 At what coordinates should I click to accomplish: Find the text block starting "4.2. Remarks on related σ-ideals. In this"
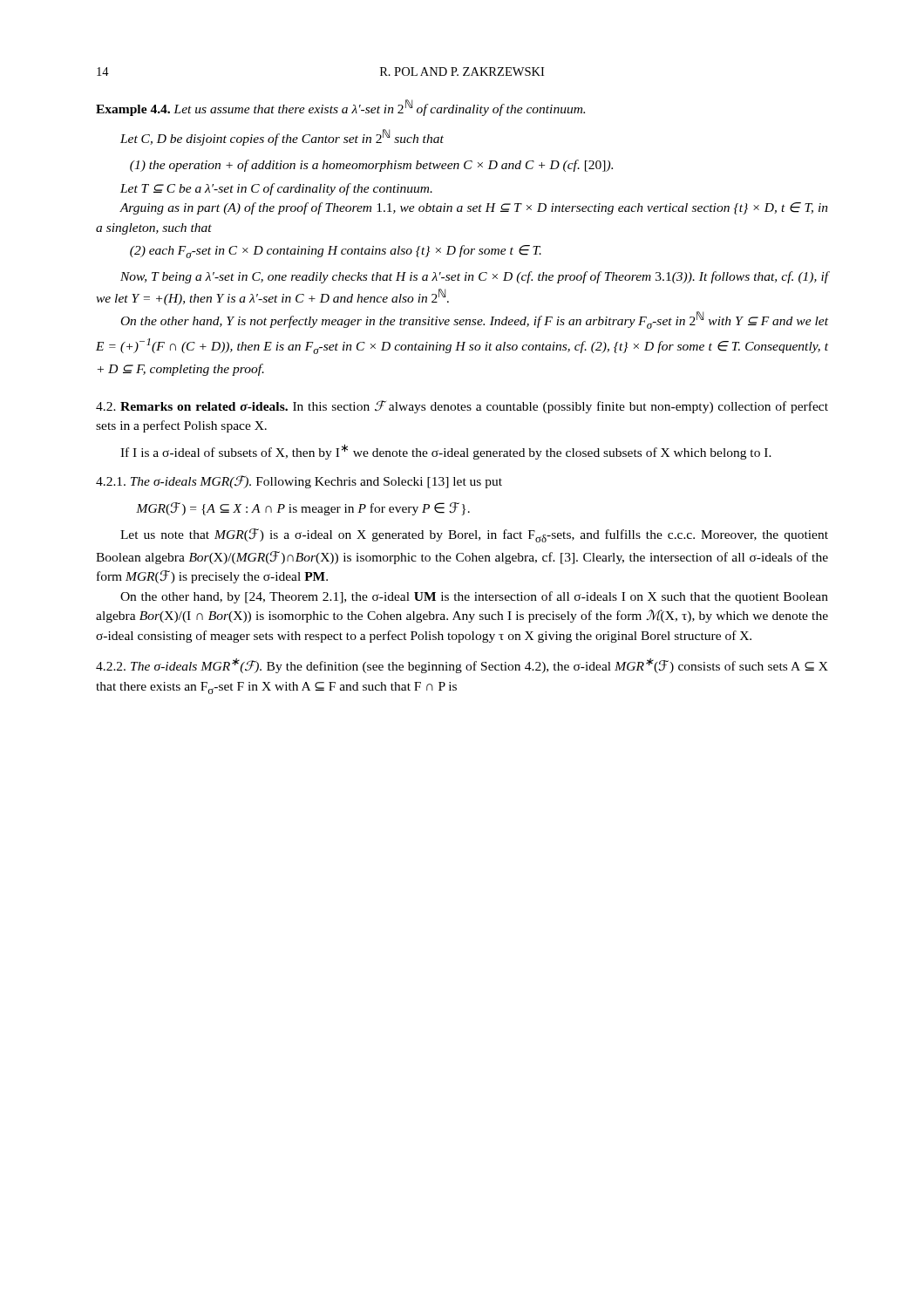462,416
